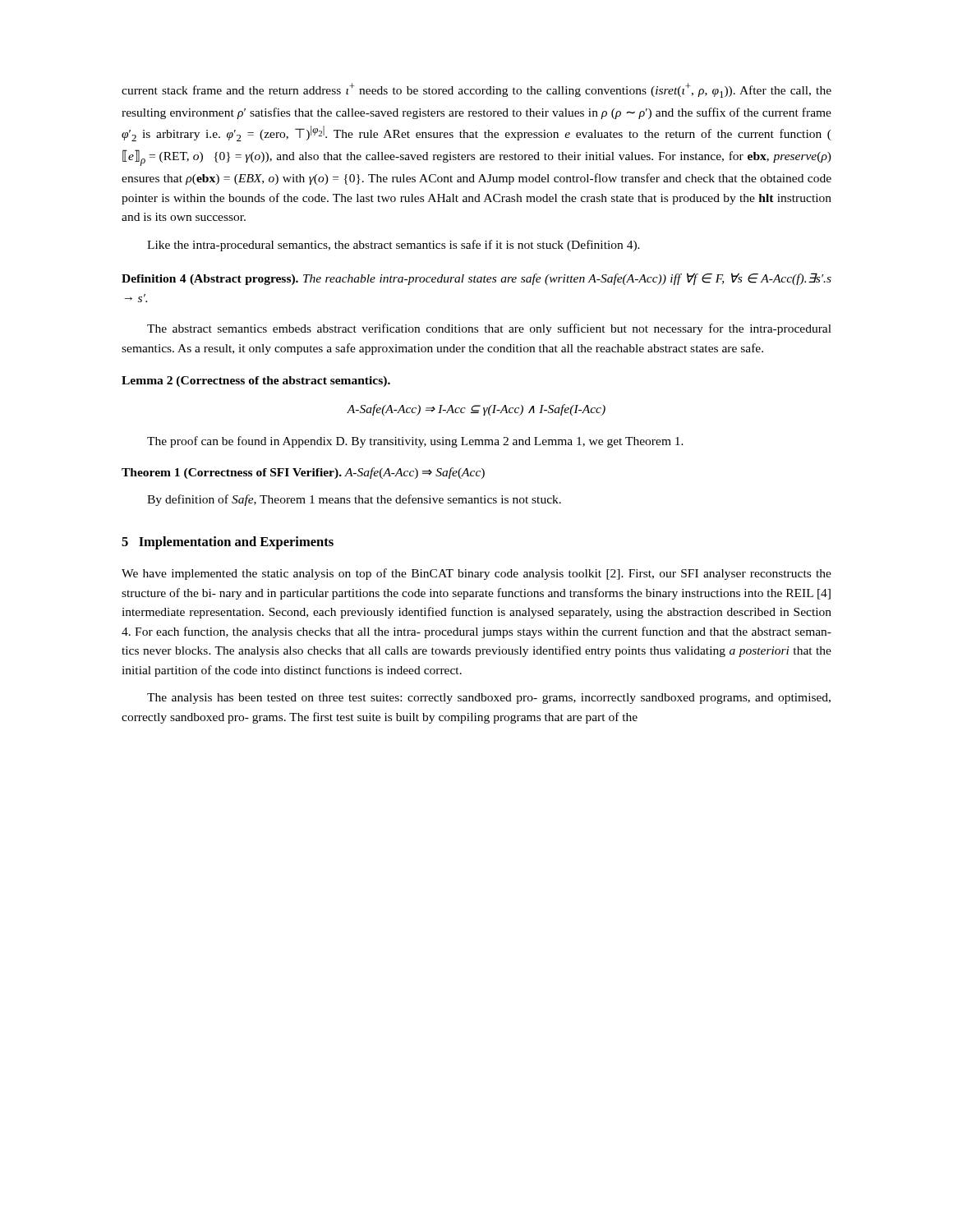Click on the block starting "Lemma 2 (Correctness"
Image resolution: width=953 pixels, height=1232 pixels.
tap(256, 380)
